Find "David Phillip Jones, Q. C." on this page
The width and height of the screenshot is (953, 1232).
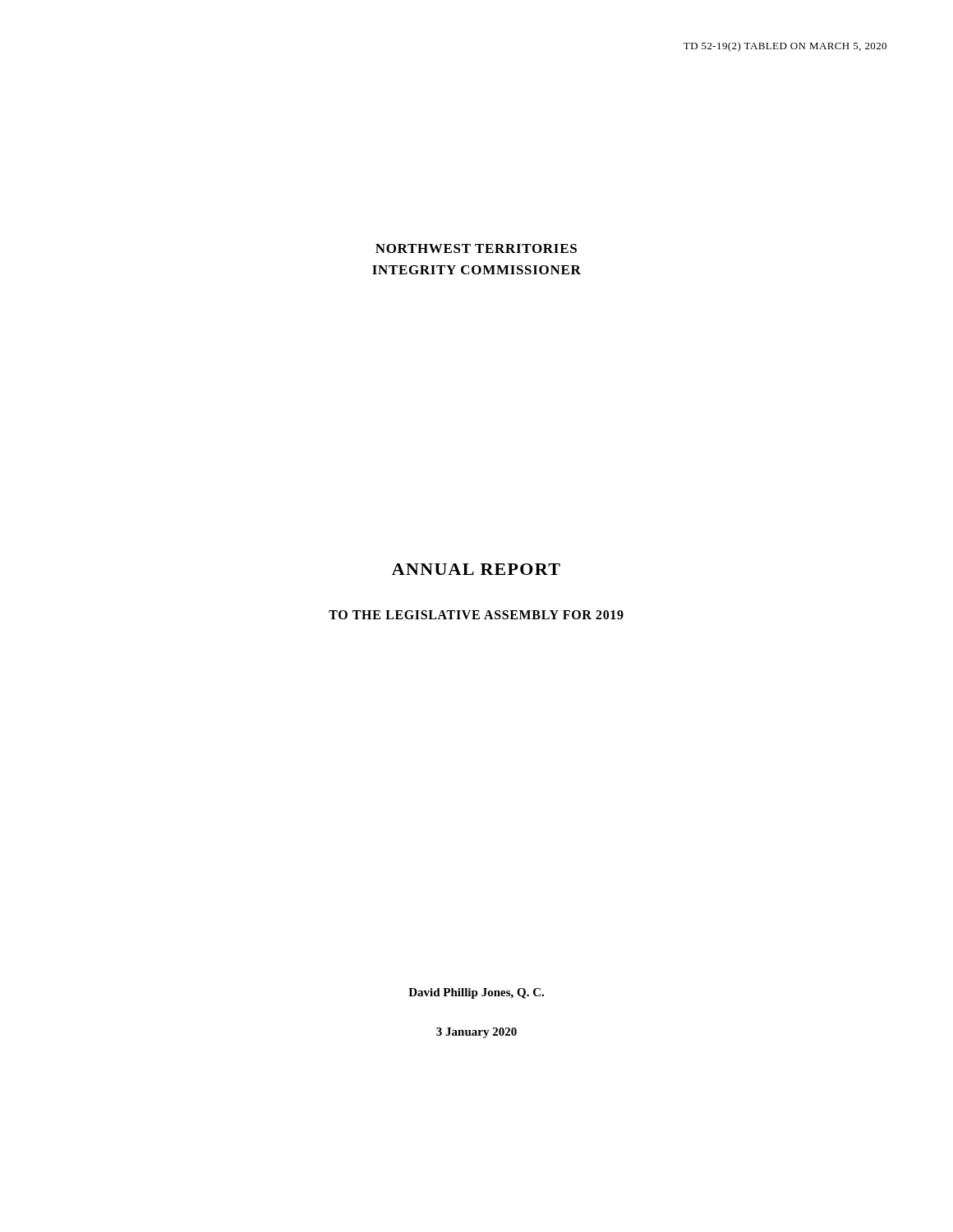pyautogui.click(x=476, y=992)
